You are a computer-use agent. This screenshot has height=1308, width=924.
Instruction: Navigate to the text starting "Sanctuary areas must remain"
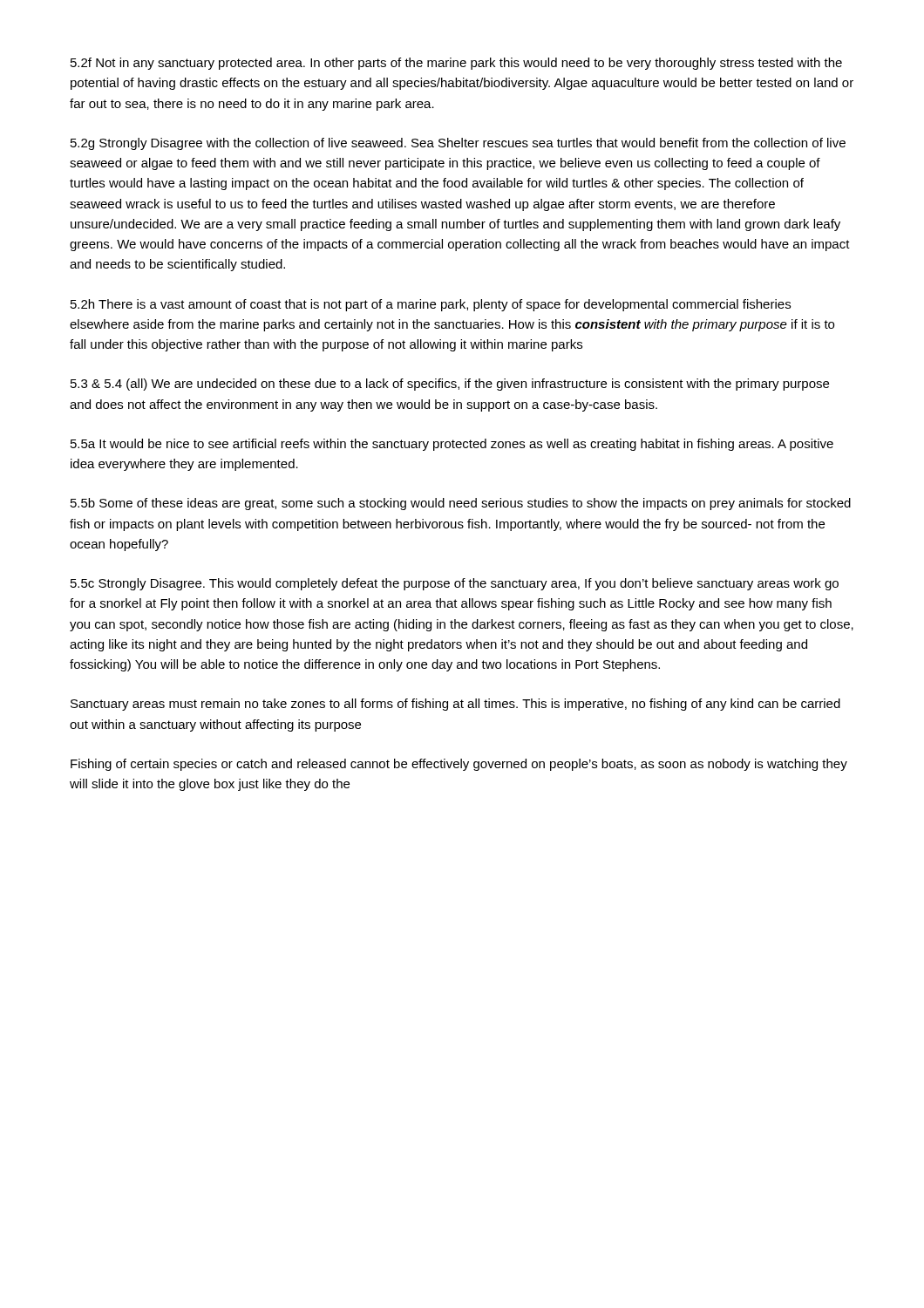(x=455, y=714)
